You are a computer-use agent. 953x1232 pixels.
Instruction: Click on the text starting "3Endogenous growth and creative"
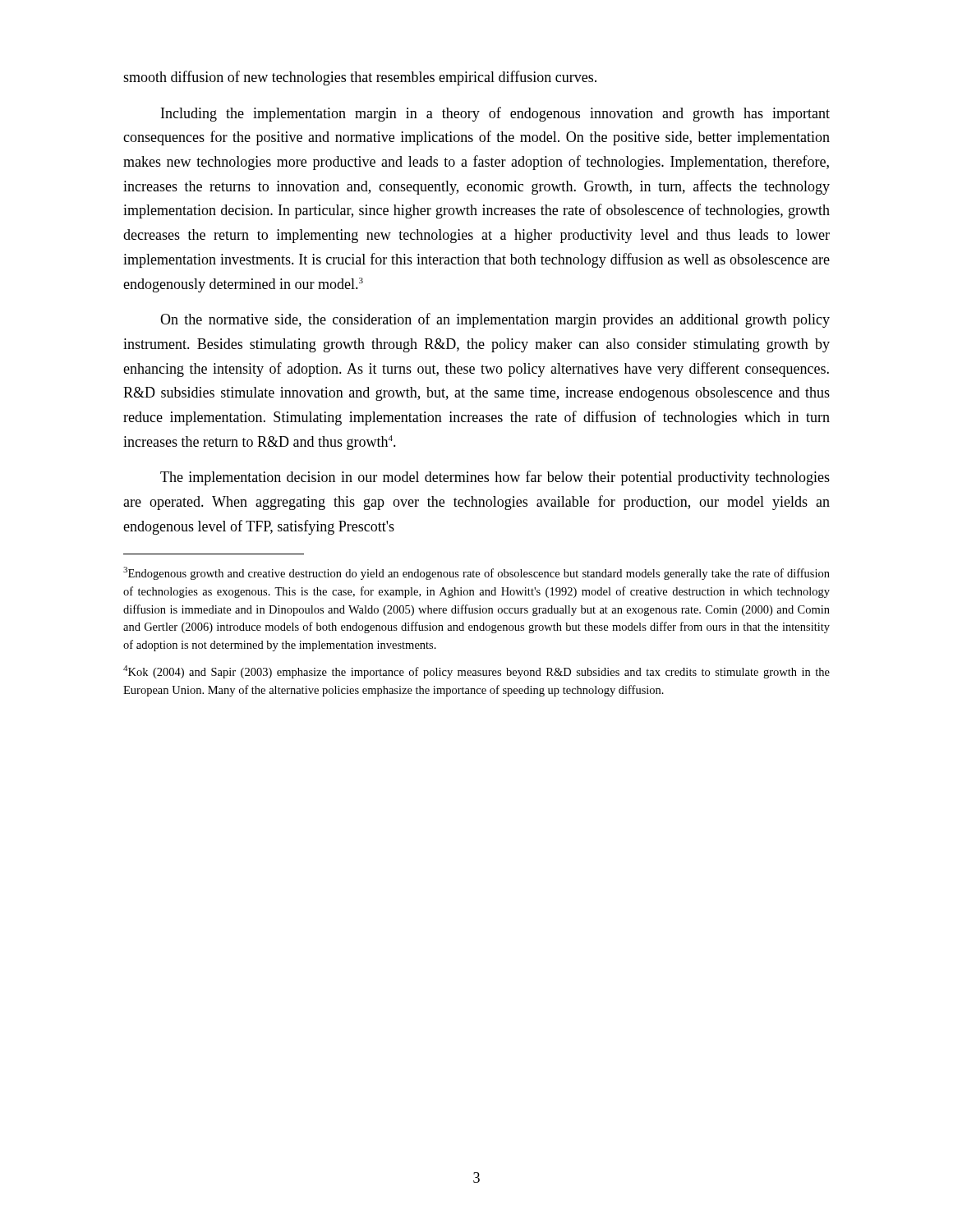476,608
